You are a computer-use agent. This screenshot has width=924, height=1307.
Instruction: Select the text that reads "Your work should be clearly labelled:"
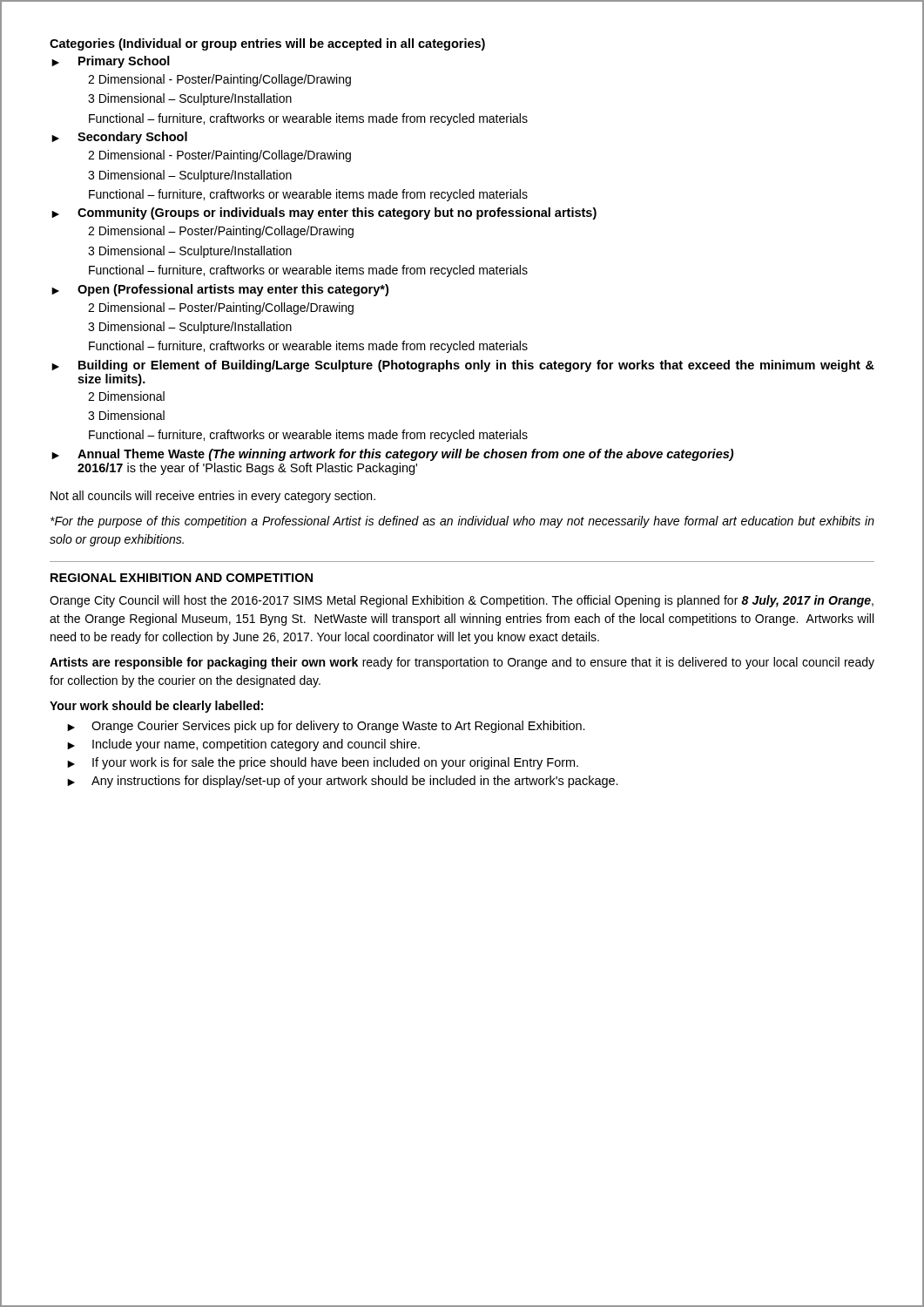[157, 706]
